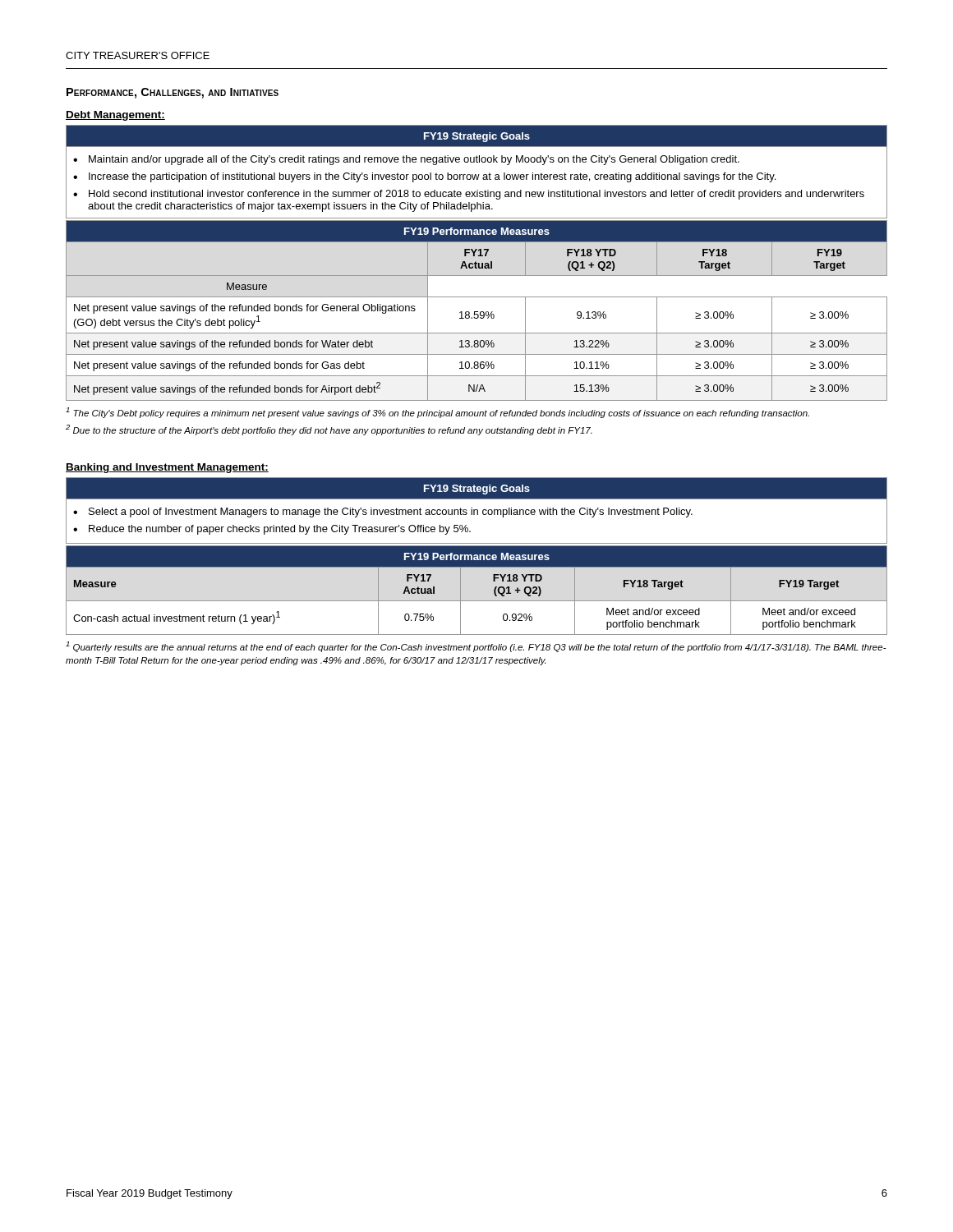Point to "Banking and Investment Management:"
This screenshot has height=1232, width=953.
click(167, 467)
